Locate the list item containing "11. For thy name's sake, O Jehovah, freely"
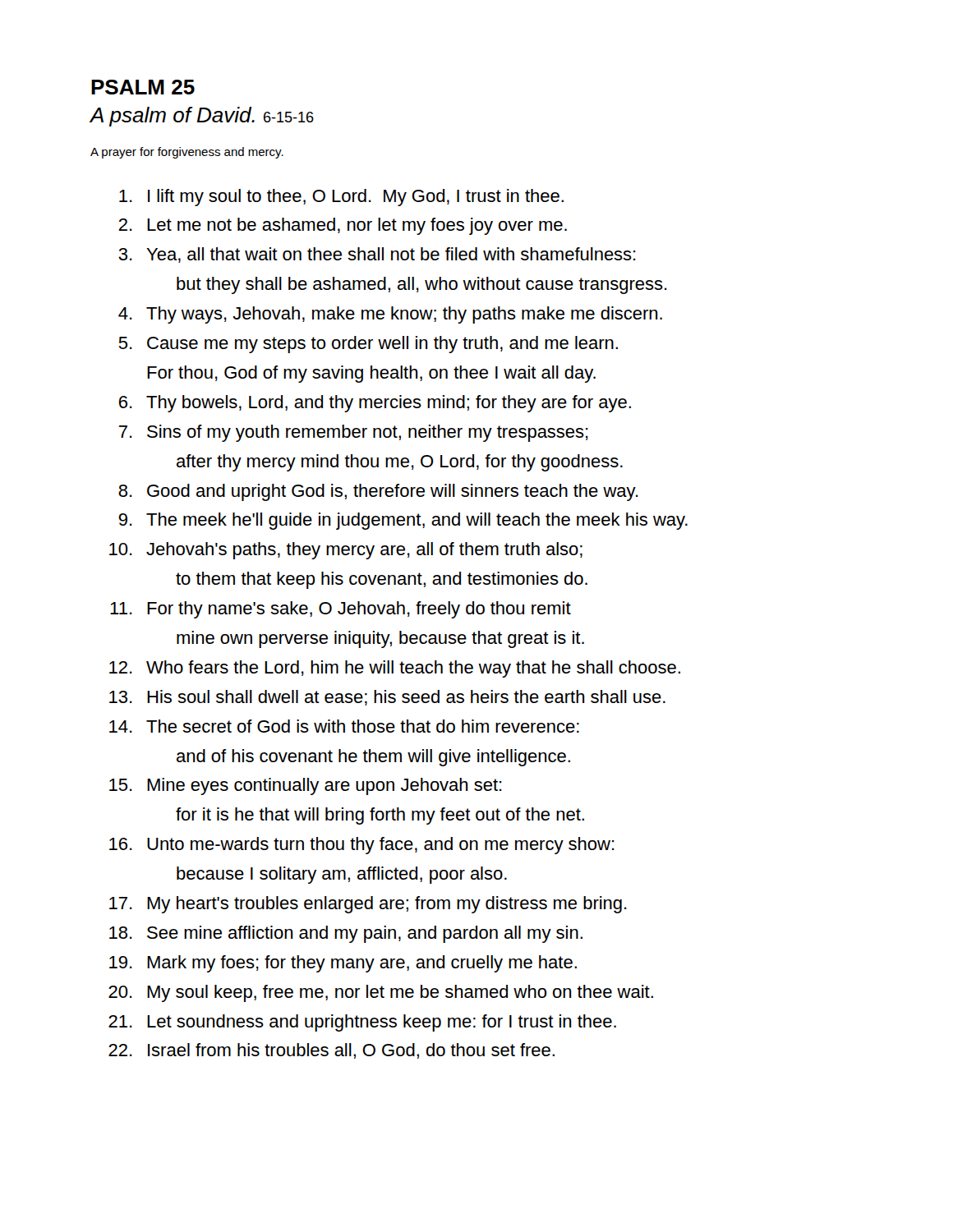The height and width of the screenshot is (1232, 953). tap(476, 623)
